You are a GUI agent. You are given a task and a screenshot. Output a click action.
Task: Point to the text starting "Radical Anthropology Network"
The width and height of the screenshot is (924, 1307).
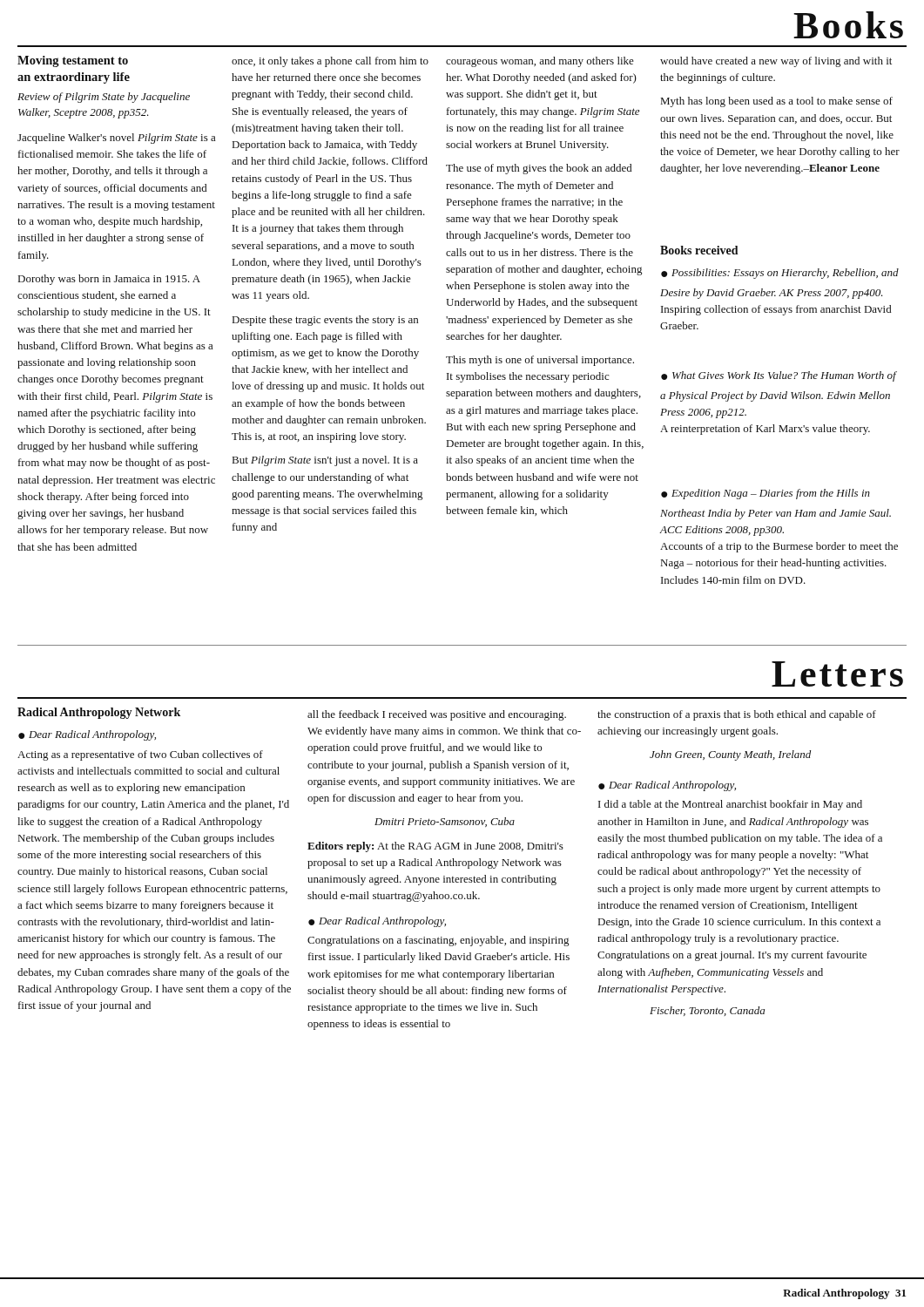click(x=155, y=713)
